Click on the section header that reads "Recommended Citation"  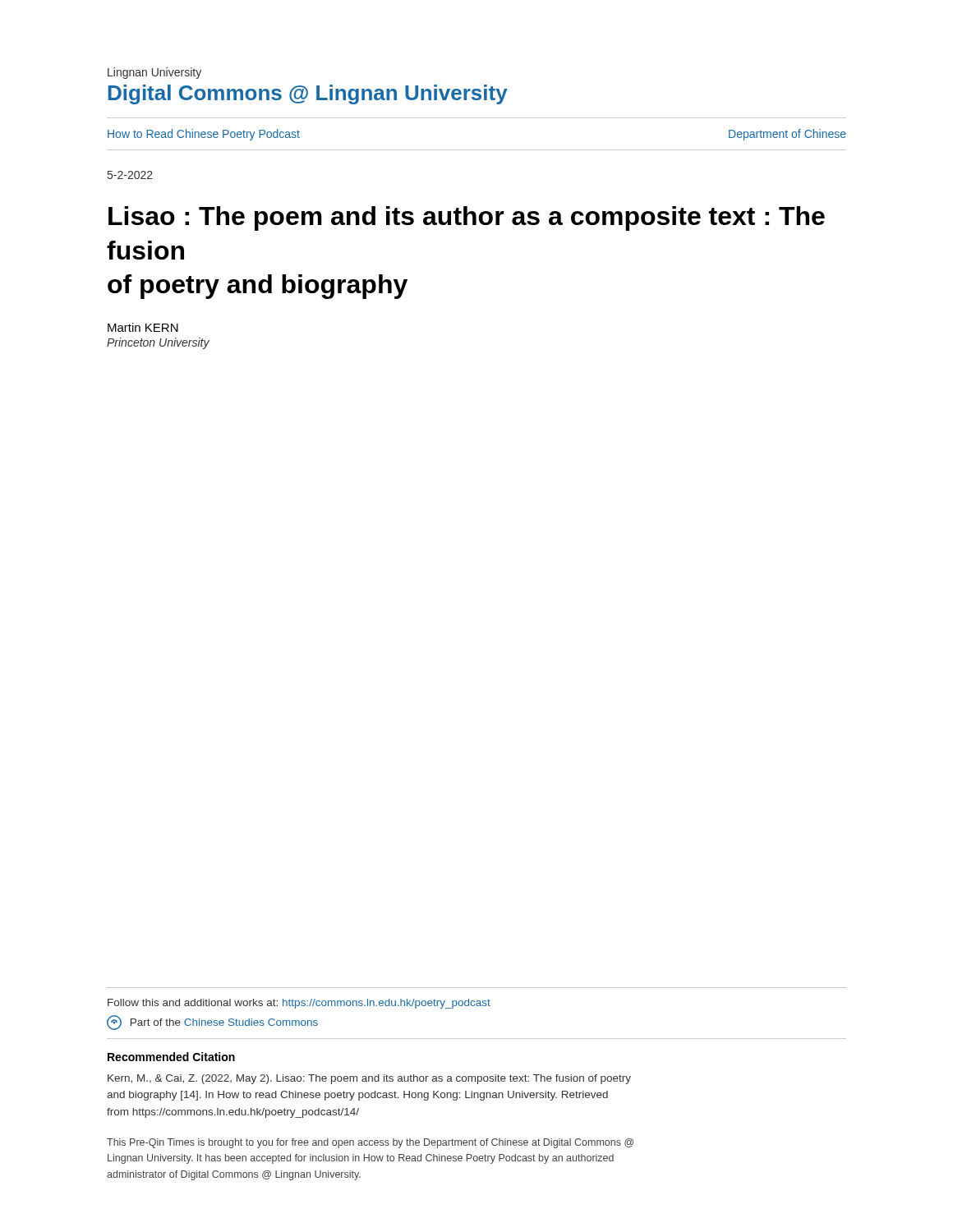(x=171, y=1057)
